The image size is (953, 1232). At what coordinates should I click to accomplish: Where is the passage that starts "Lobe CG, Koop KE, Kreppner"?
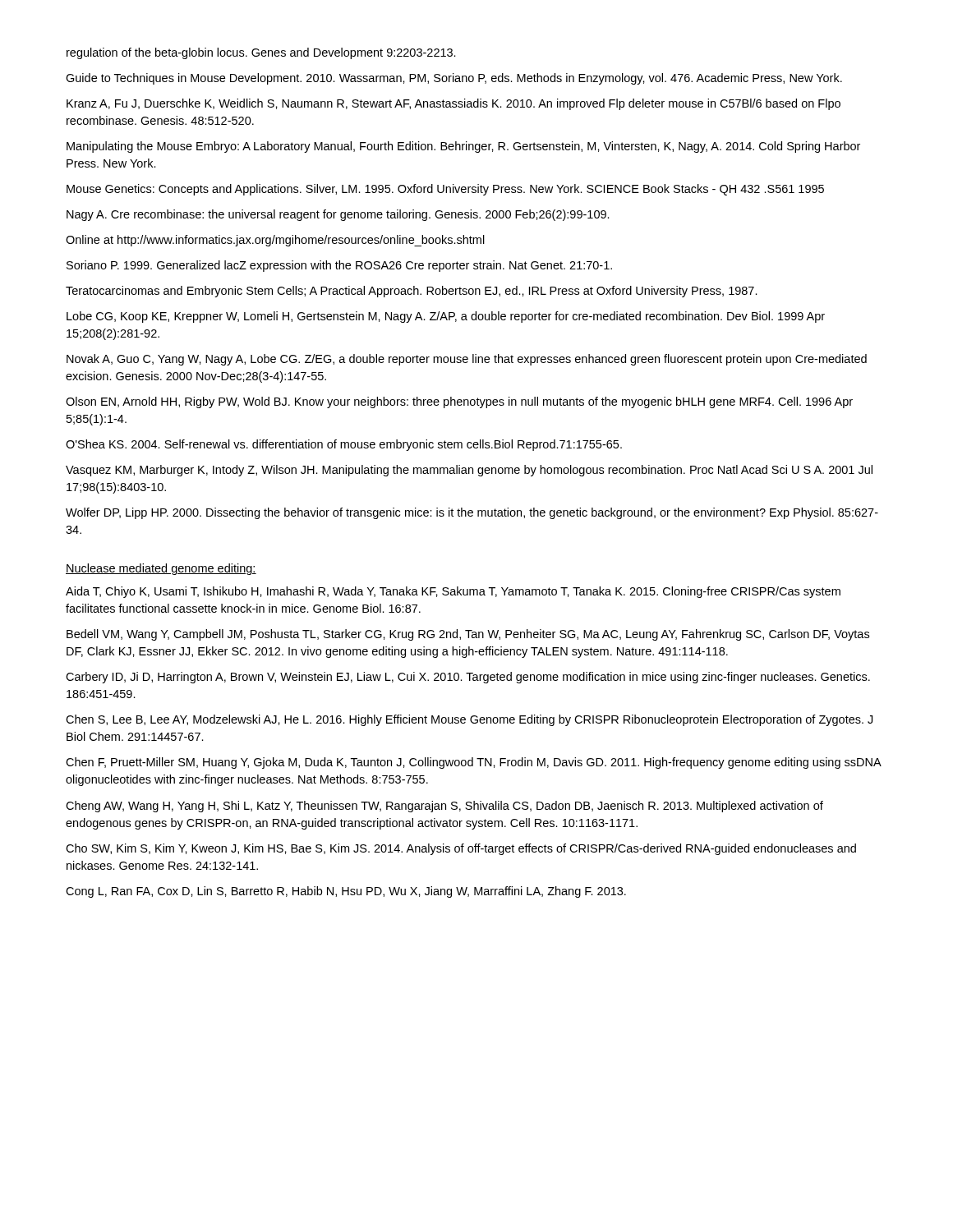pos(445,325)
